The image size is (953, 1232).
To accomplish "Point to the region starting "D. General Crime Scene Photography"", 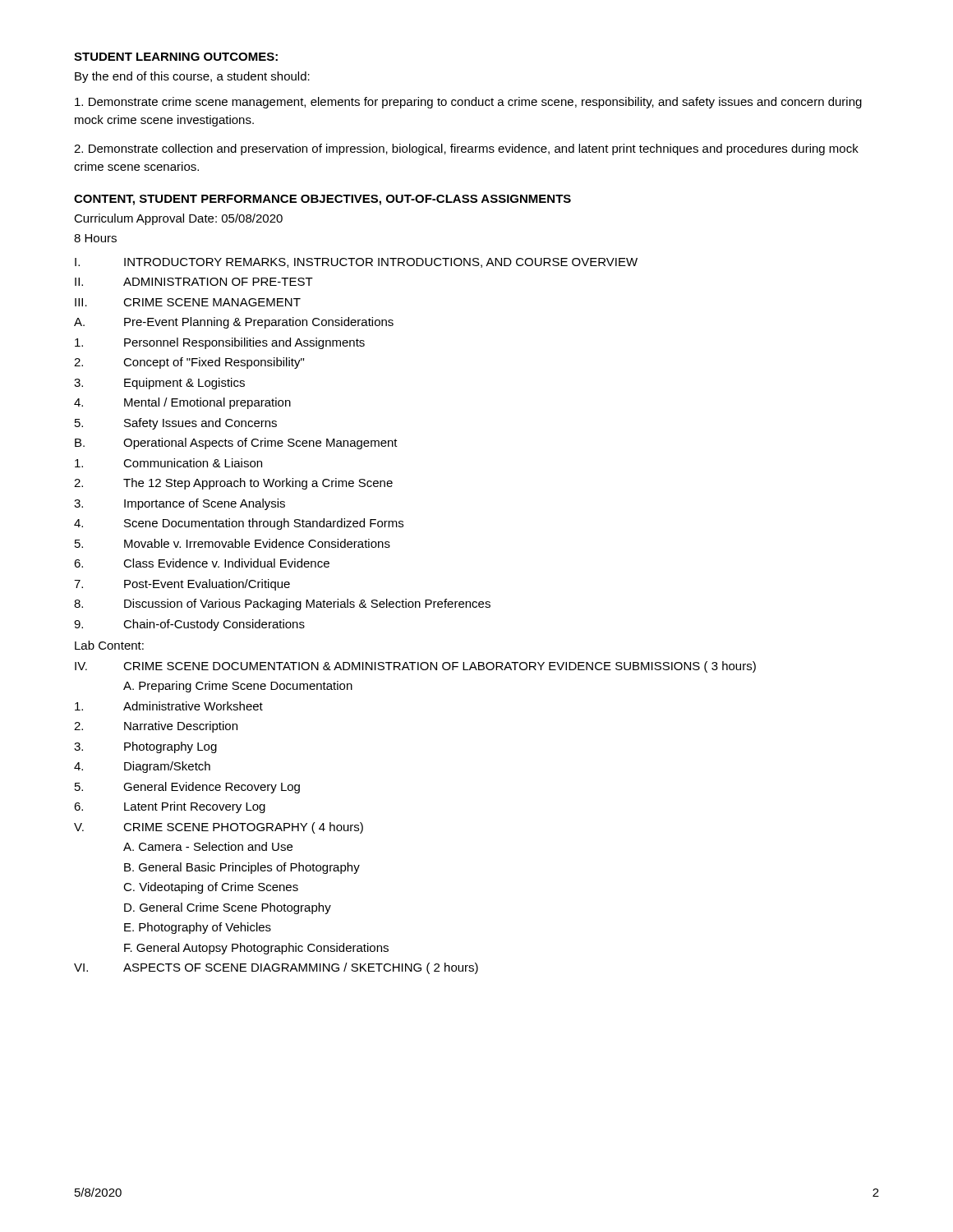I will click(x=228, y=908).
